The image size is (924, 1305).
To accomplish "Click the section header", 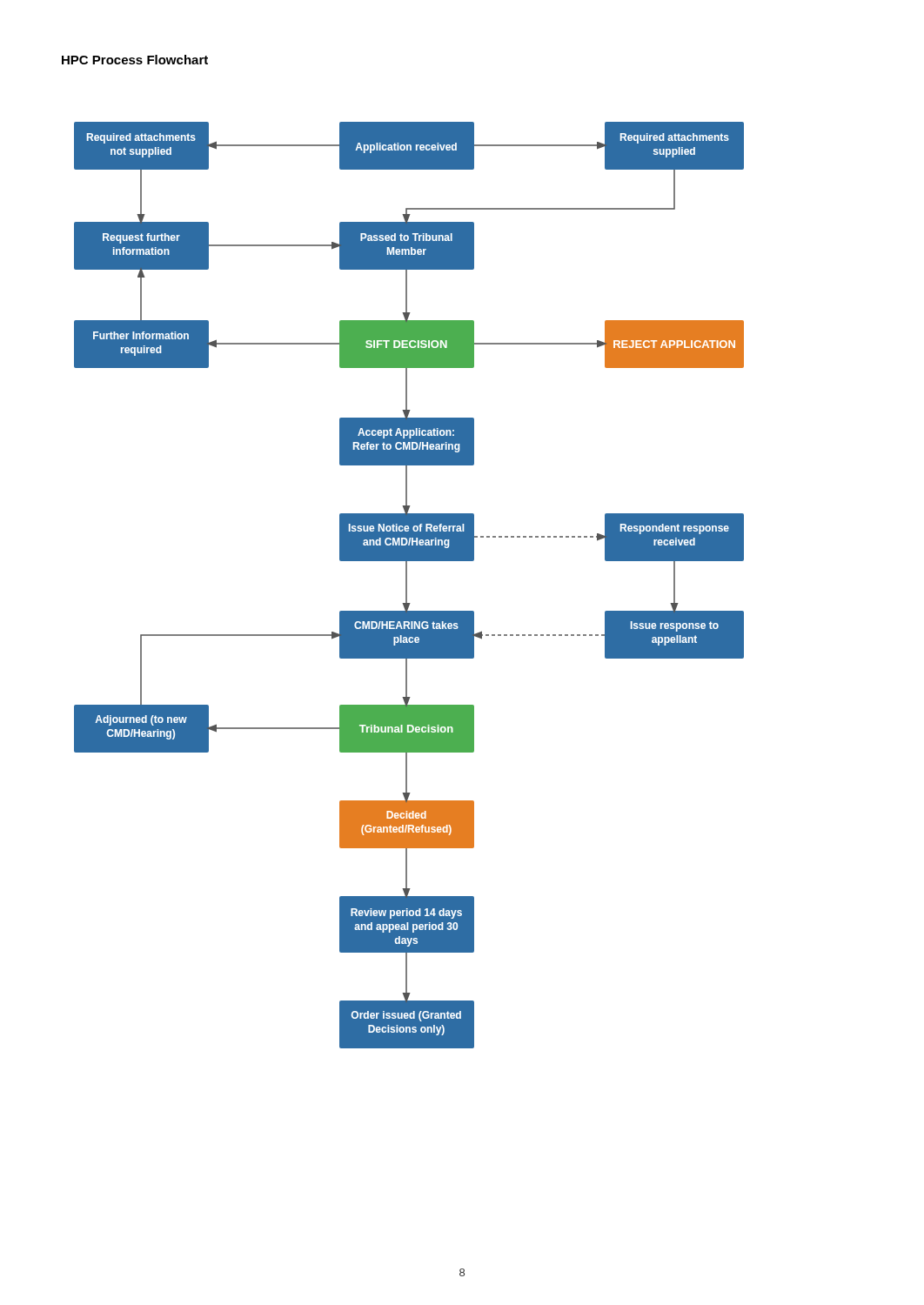I will coord(135,60).
